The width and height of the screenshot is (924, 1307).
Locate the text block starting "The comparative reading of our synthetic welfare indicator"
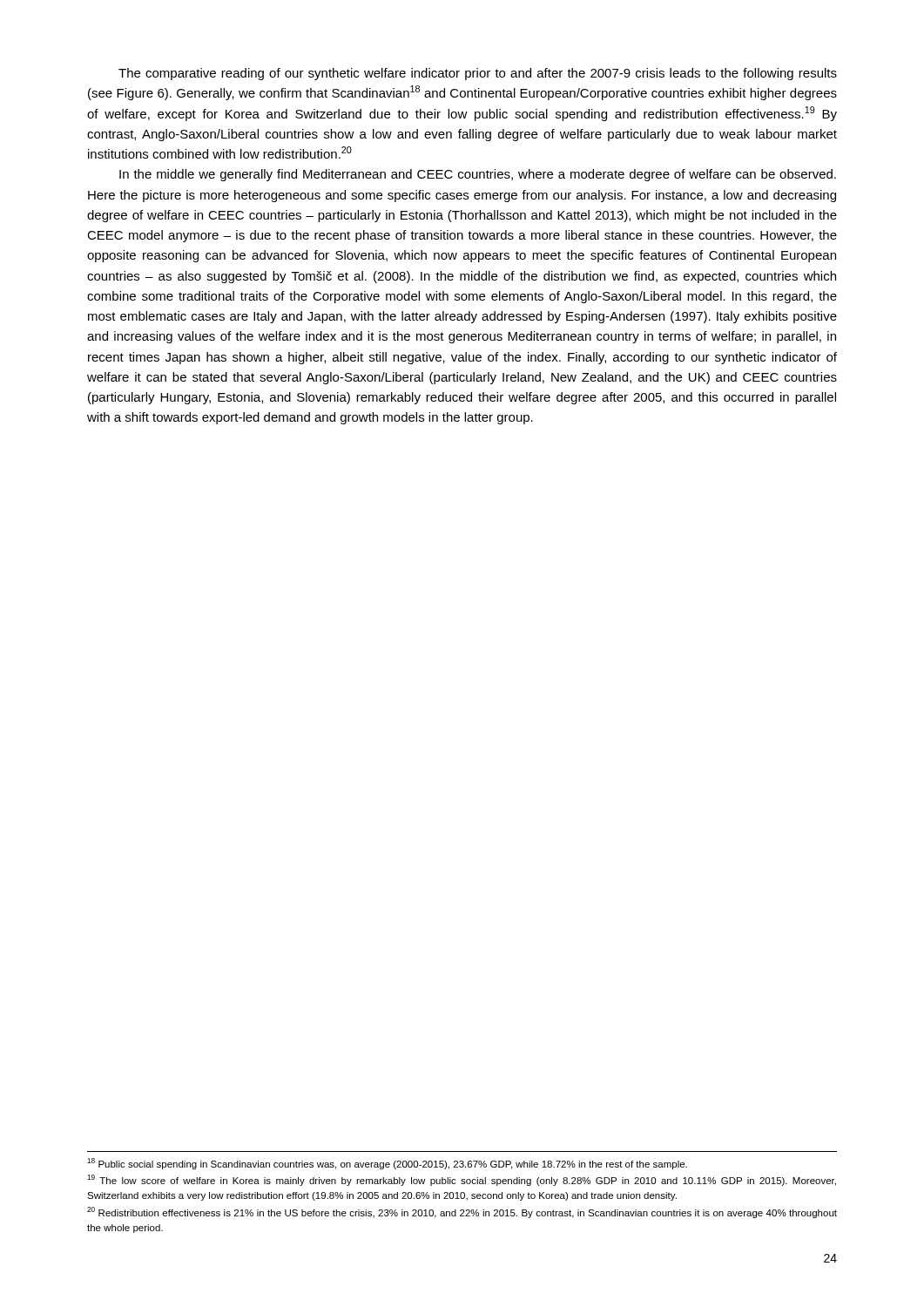462,113
